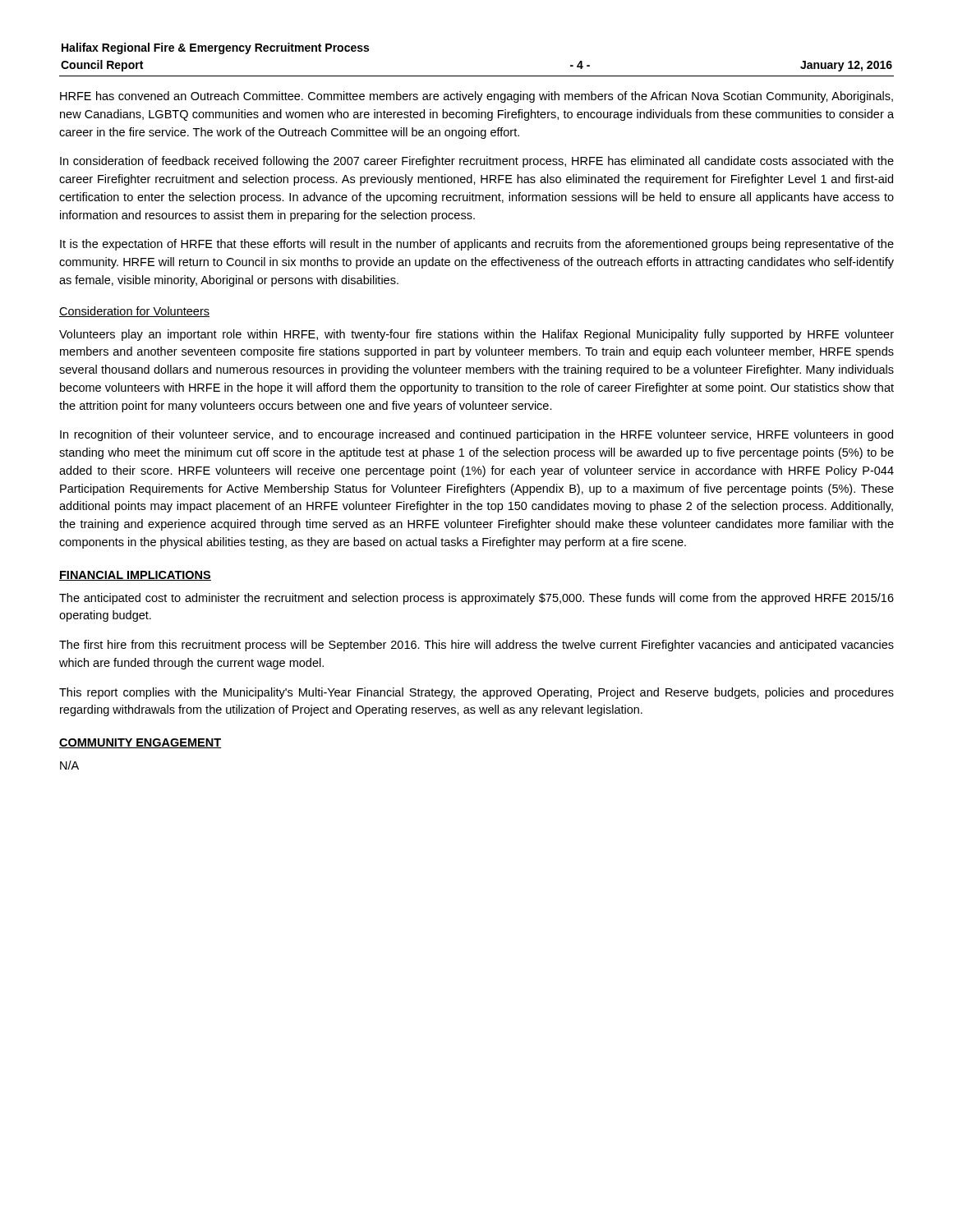Navigate to the region starting "The first hire from this recruitment process will"
This screenshot has height=1232, width=953.
click(476, 654)
